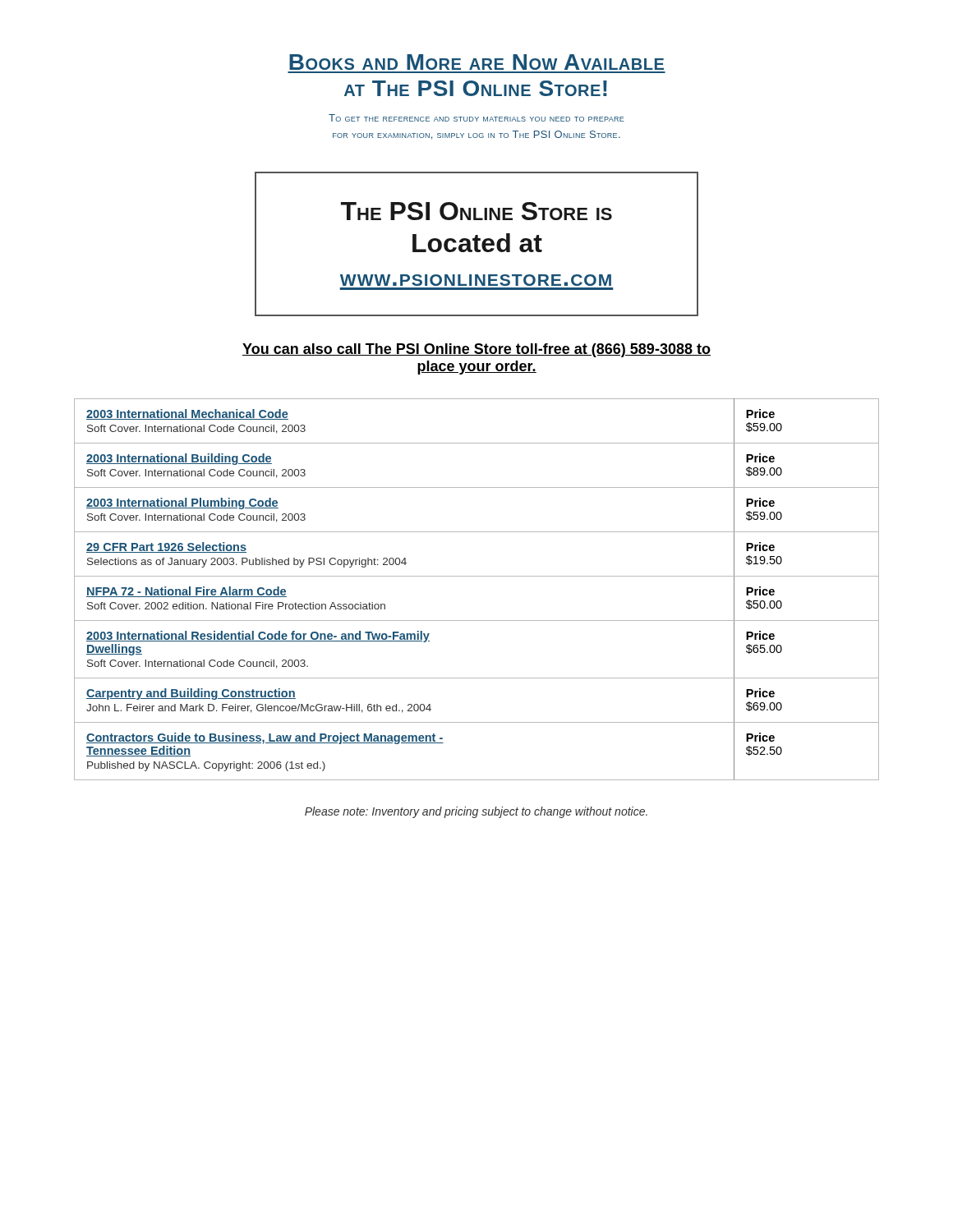Locate the block starting "The PSI Online Store"
Viewport: 953px width, 1232px height.
coord(476,244)
